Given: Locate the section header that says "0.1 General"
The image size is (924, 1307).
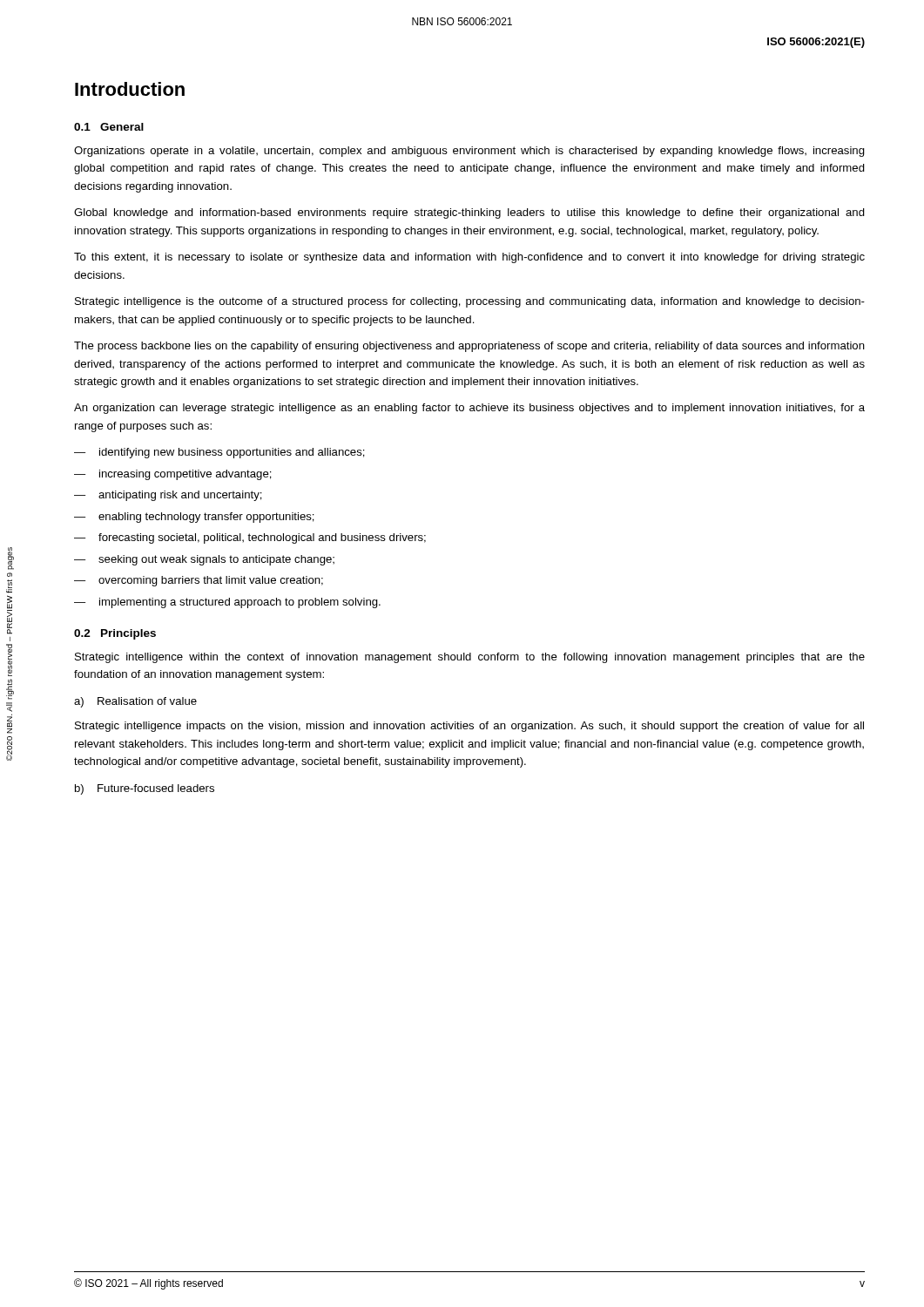Looking at the screenshot, I should point(109,127).
